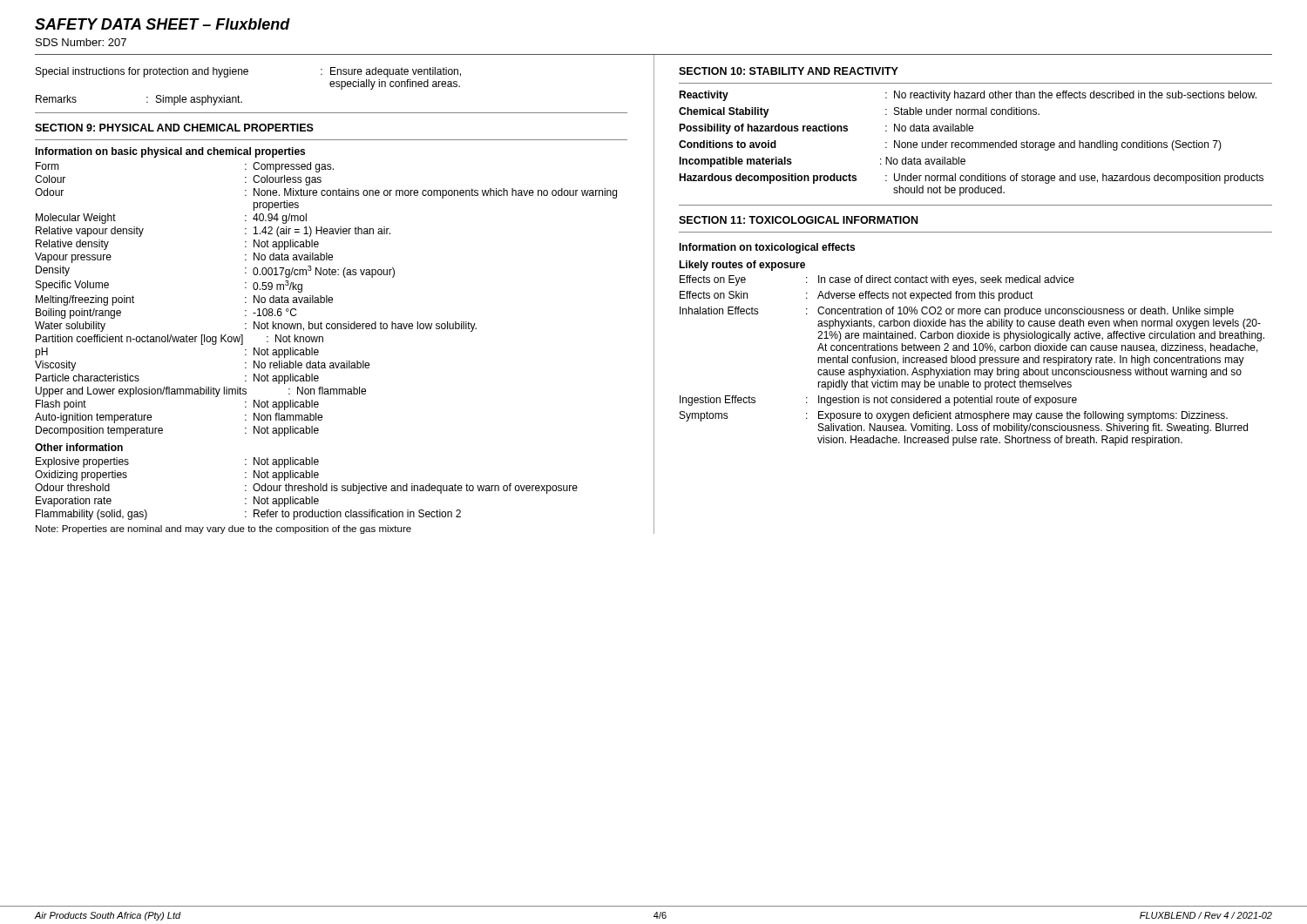The image size is (1307, 924).
Task: Locate the list item that says "Upper and Lower explosion/flammability limits : Non flammable"
Action: (x=331, y=391)
